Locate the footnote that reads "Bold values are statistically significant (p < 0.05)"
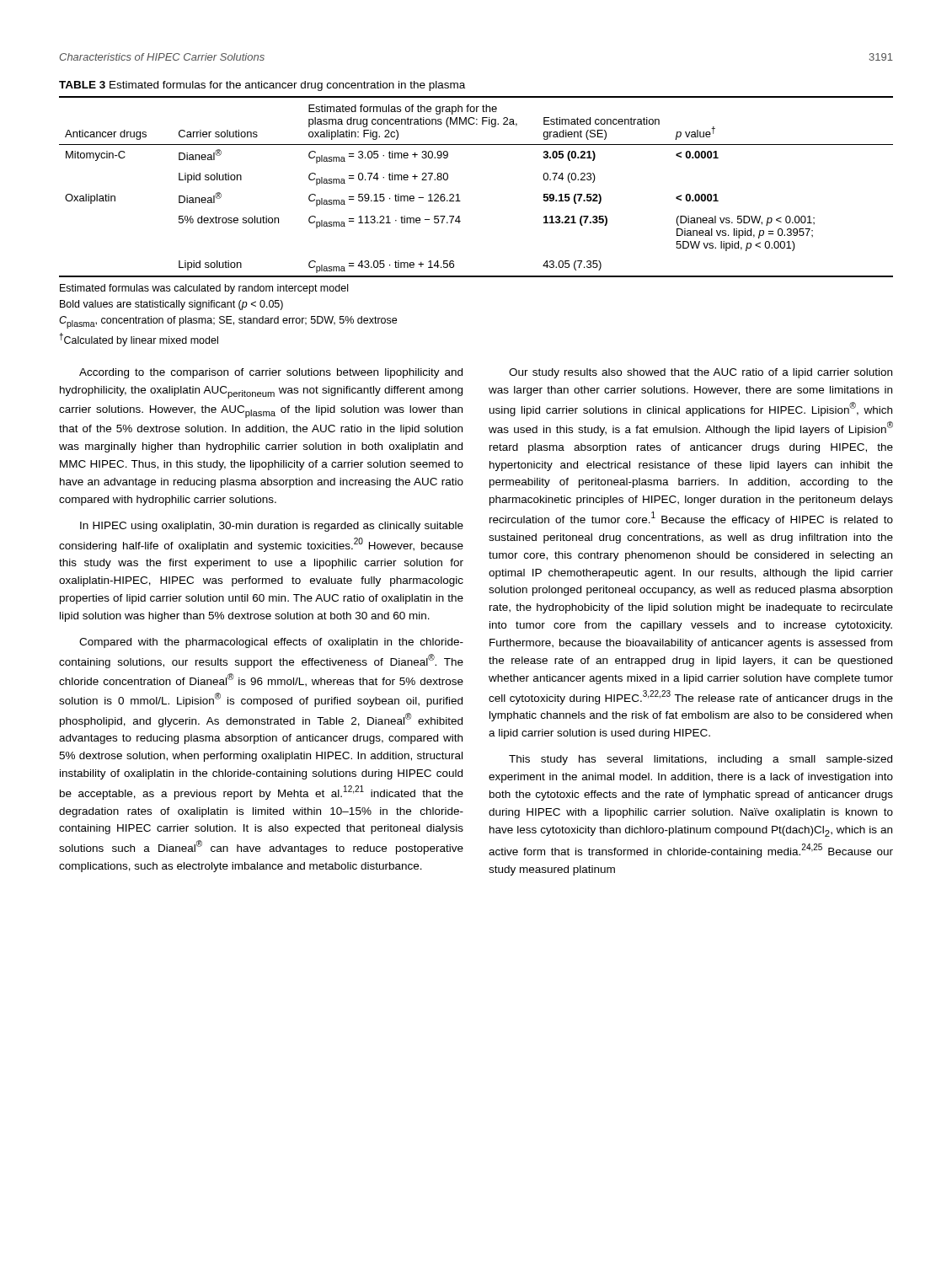Viewport: 952px width, 1264px height. [171, 304]
